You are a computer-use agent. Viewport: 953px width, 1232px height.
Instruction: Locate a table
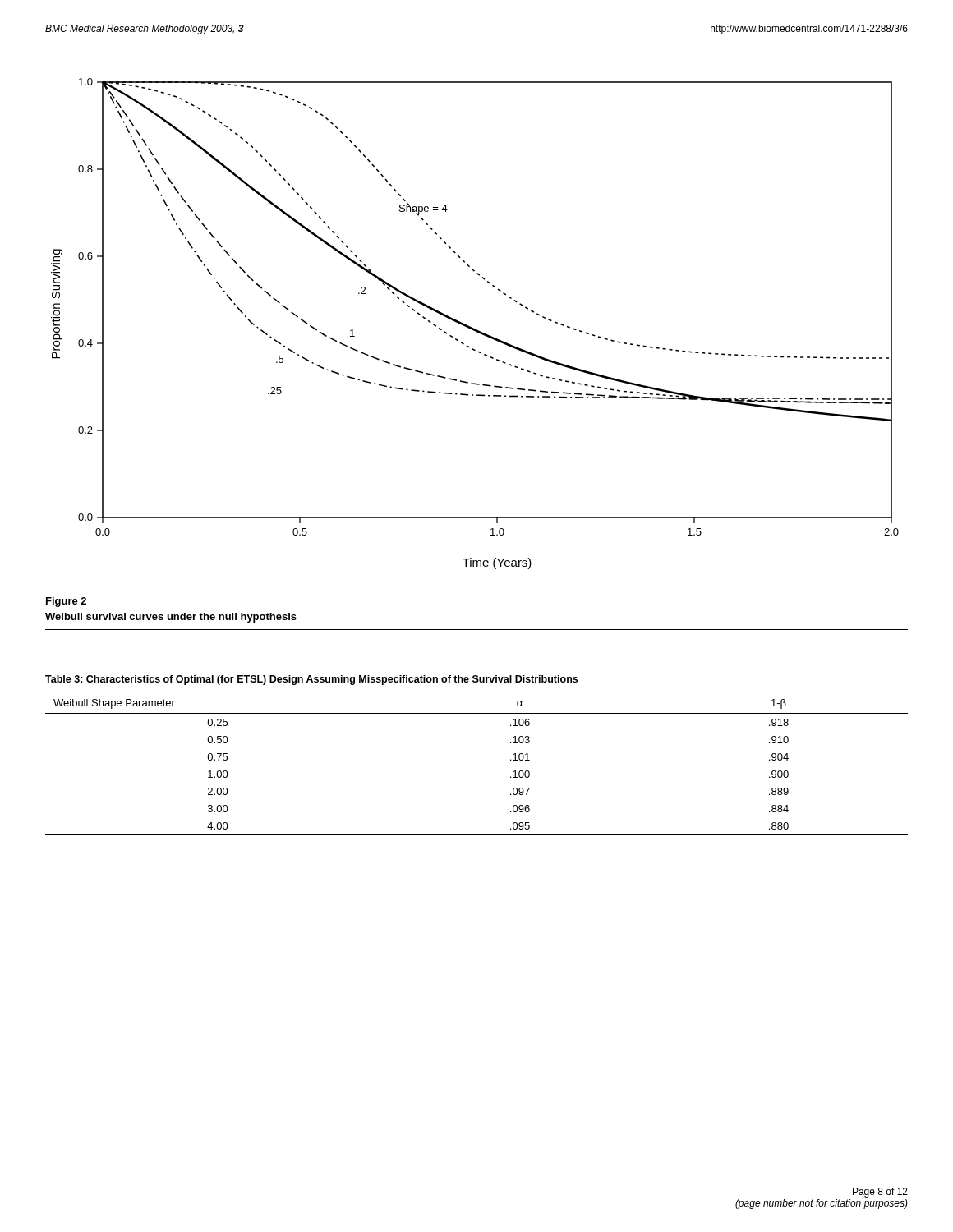point(476,762)
